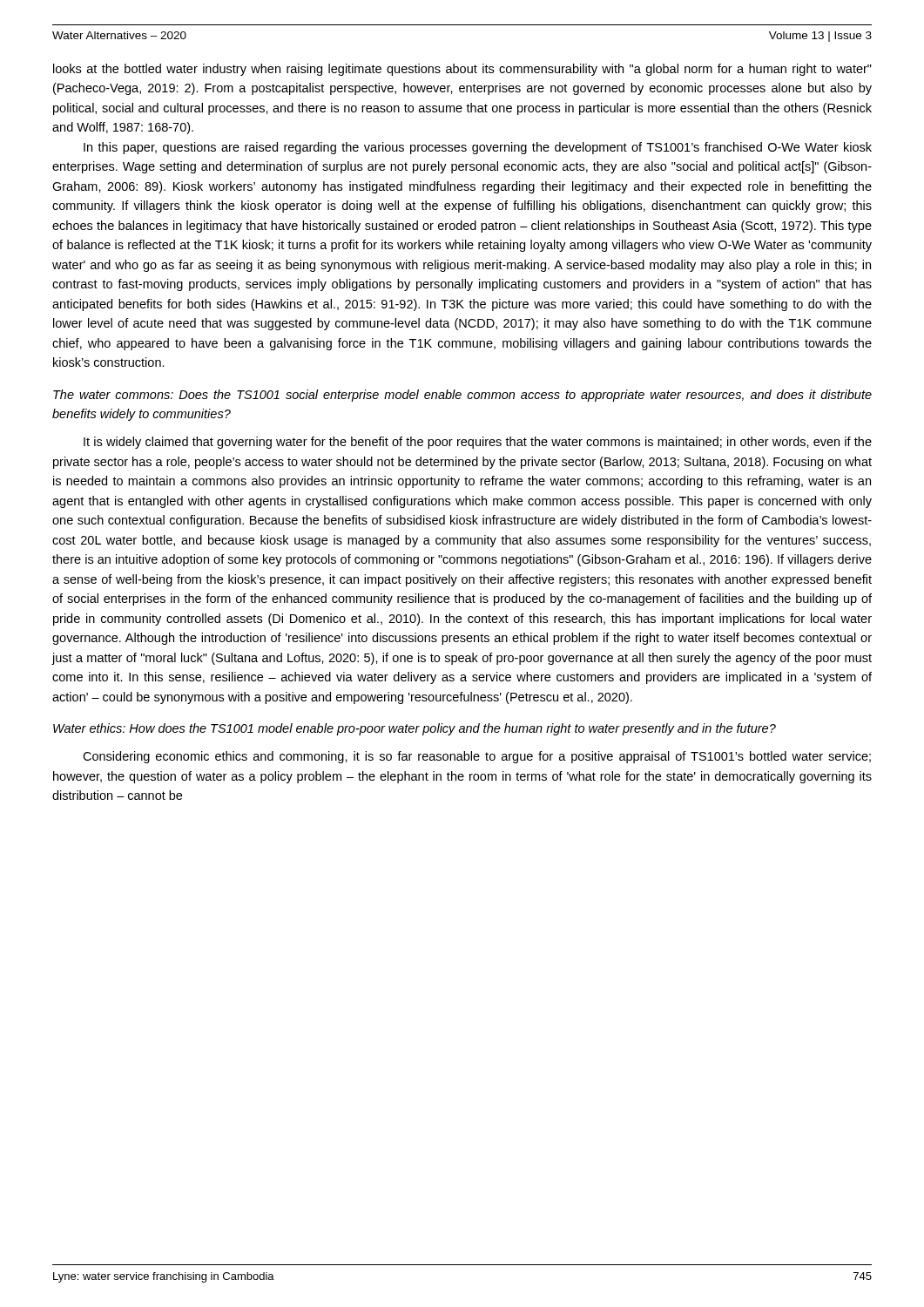
Task: Find the region starting "looks at the"
Action: coord(462,98)
